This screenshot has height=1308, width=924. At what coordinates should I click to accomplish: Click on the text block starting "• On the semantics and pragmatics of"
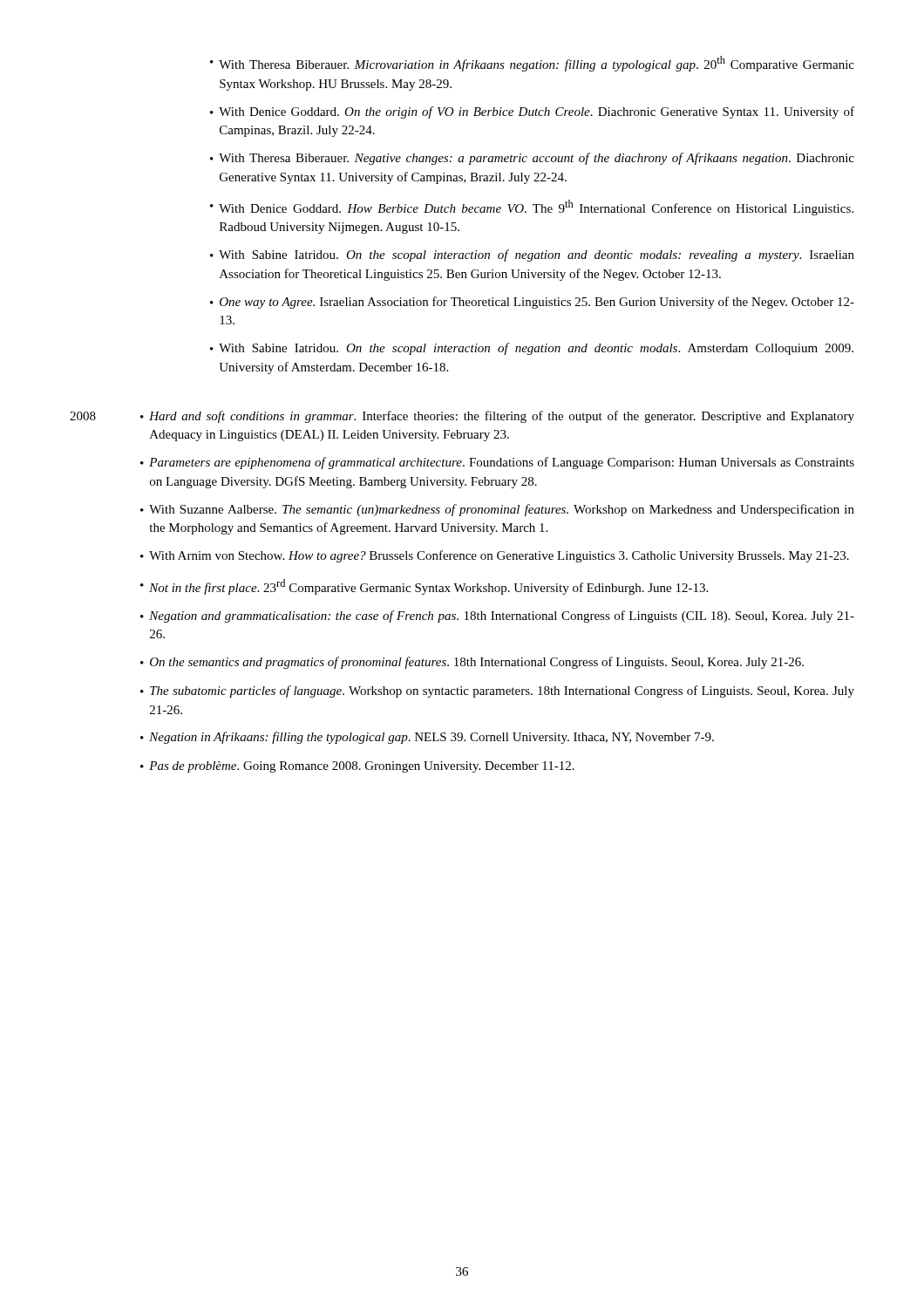[x=497, y=663]
